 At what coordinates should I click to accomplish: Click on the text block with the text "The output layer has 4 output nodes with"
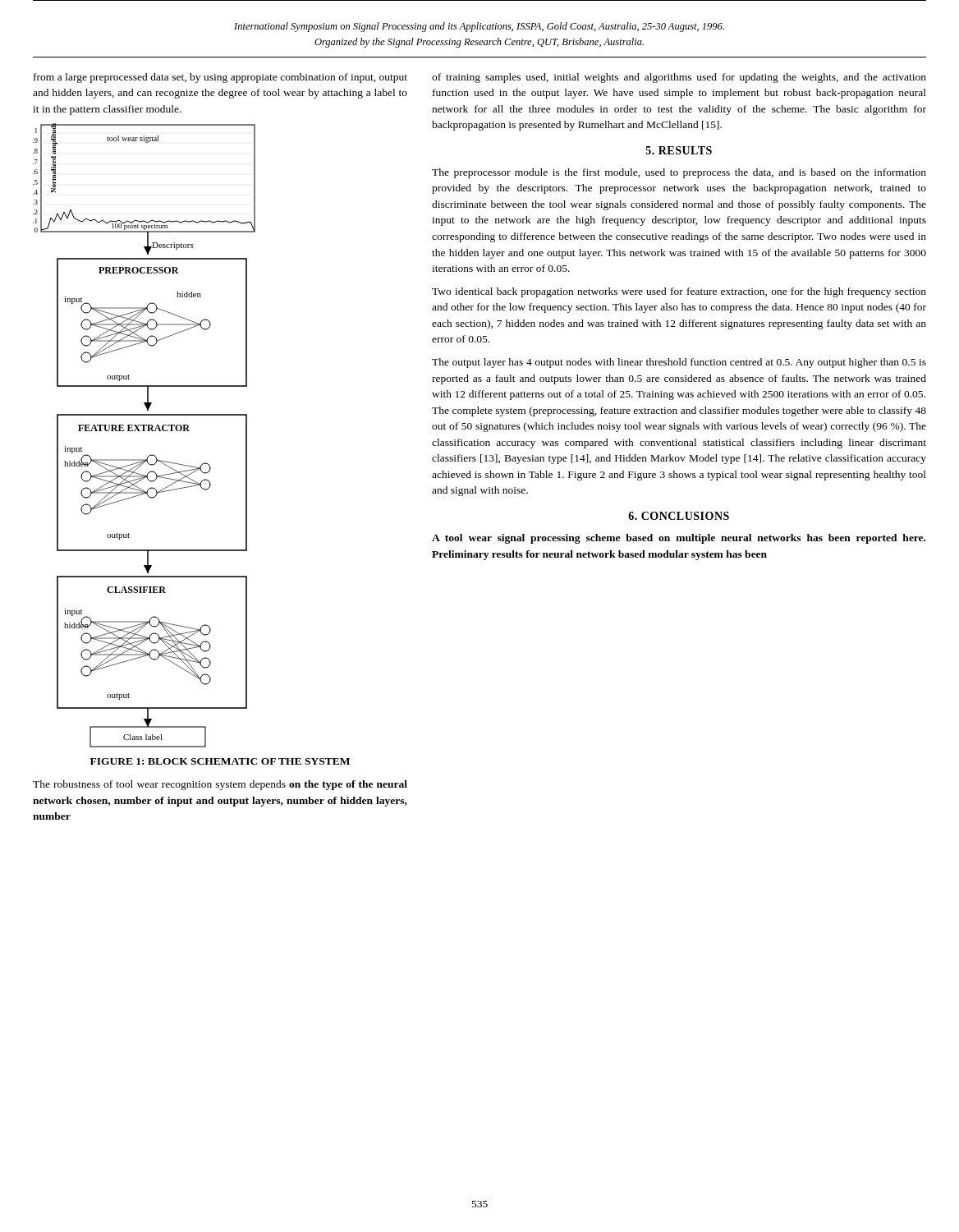click(x=679, y=426)
